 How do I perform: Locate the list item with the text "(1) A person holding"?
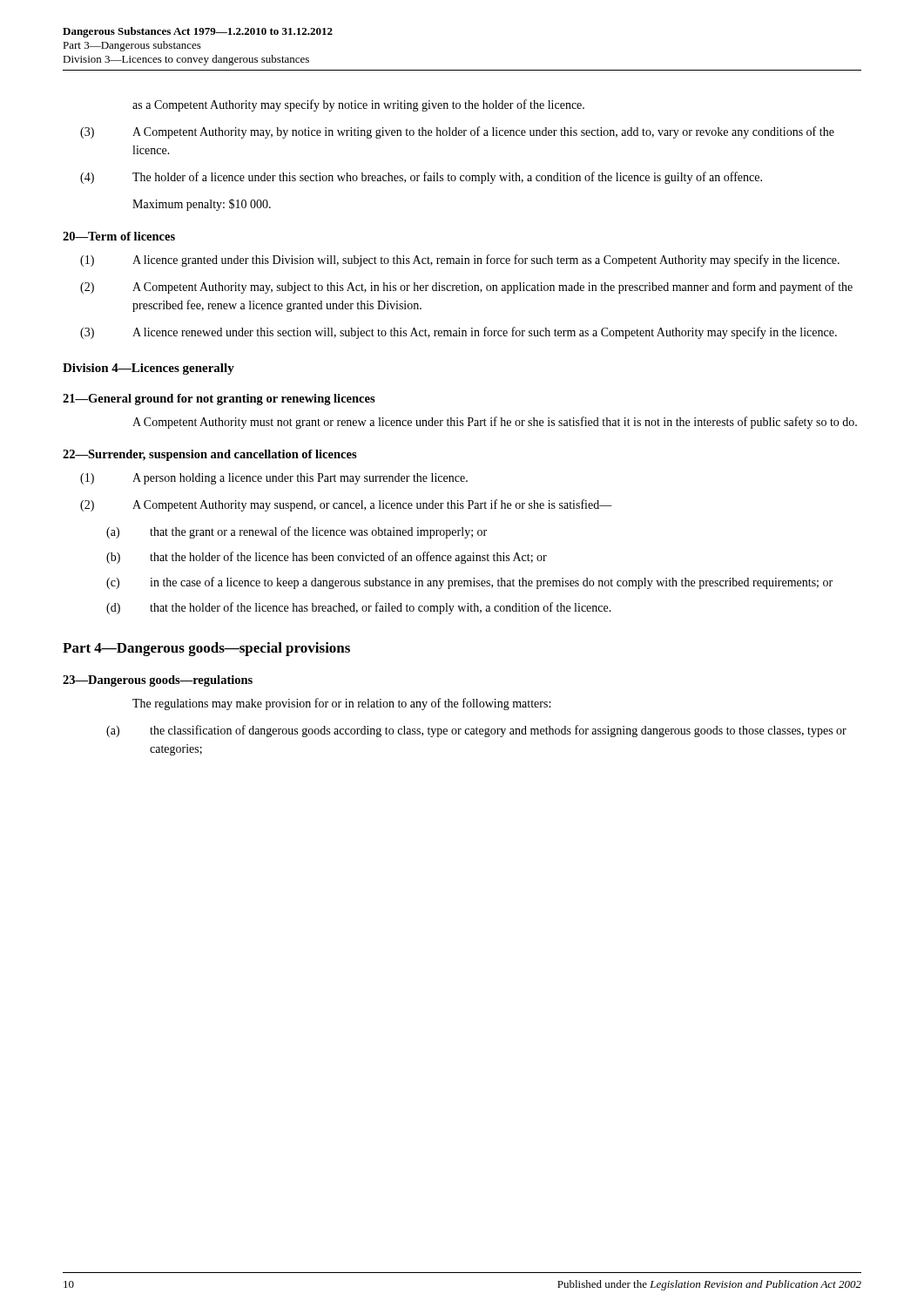pos(462,478)
